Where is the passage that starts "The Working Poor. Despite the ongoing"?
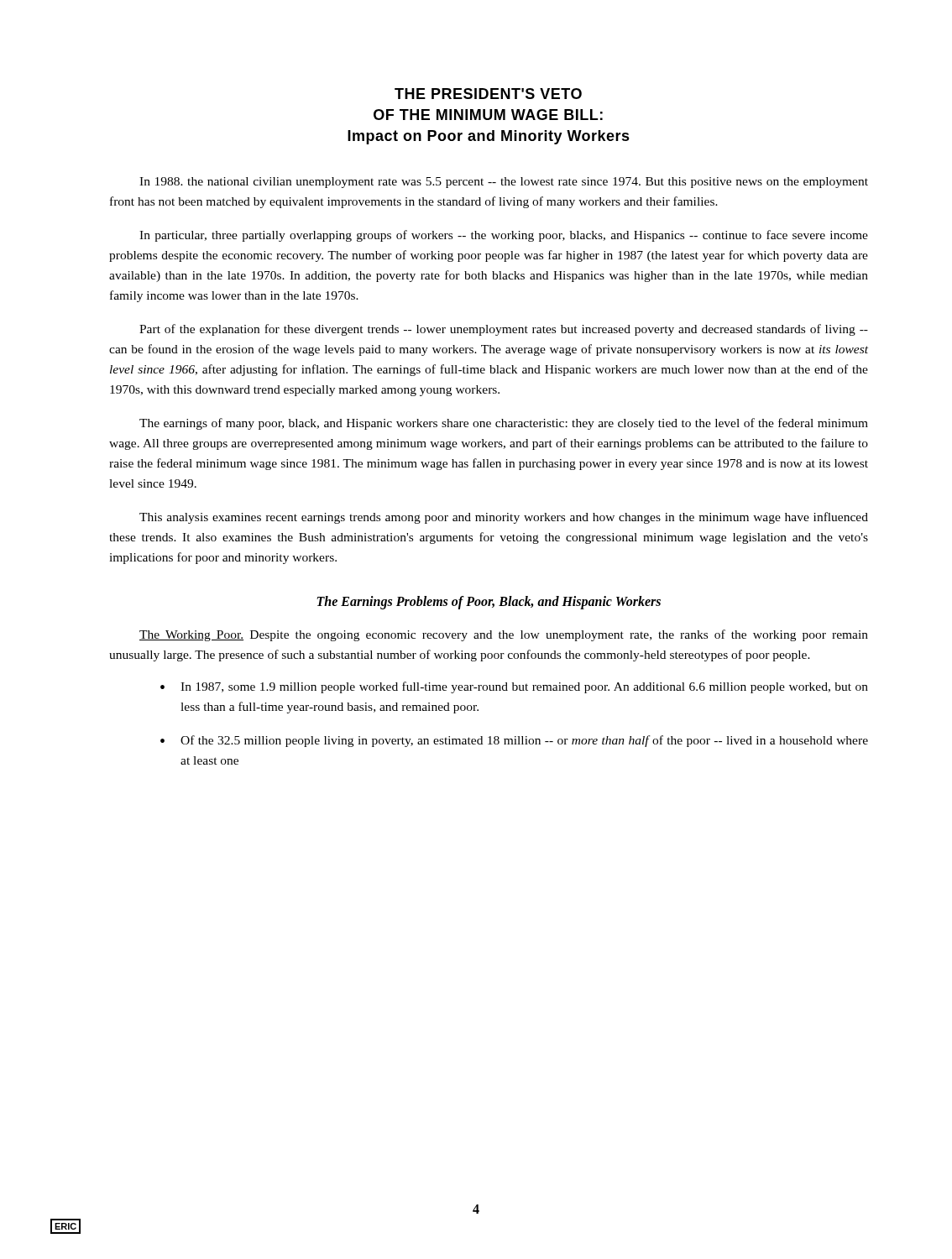The height and width of the screenshot is (1259, 952). (x=489, y=644)
